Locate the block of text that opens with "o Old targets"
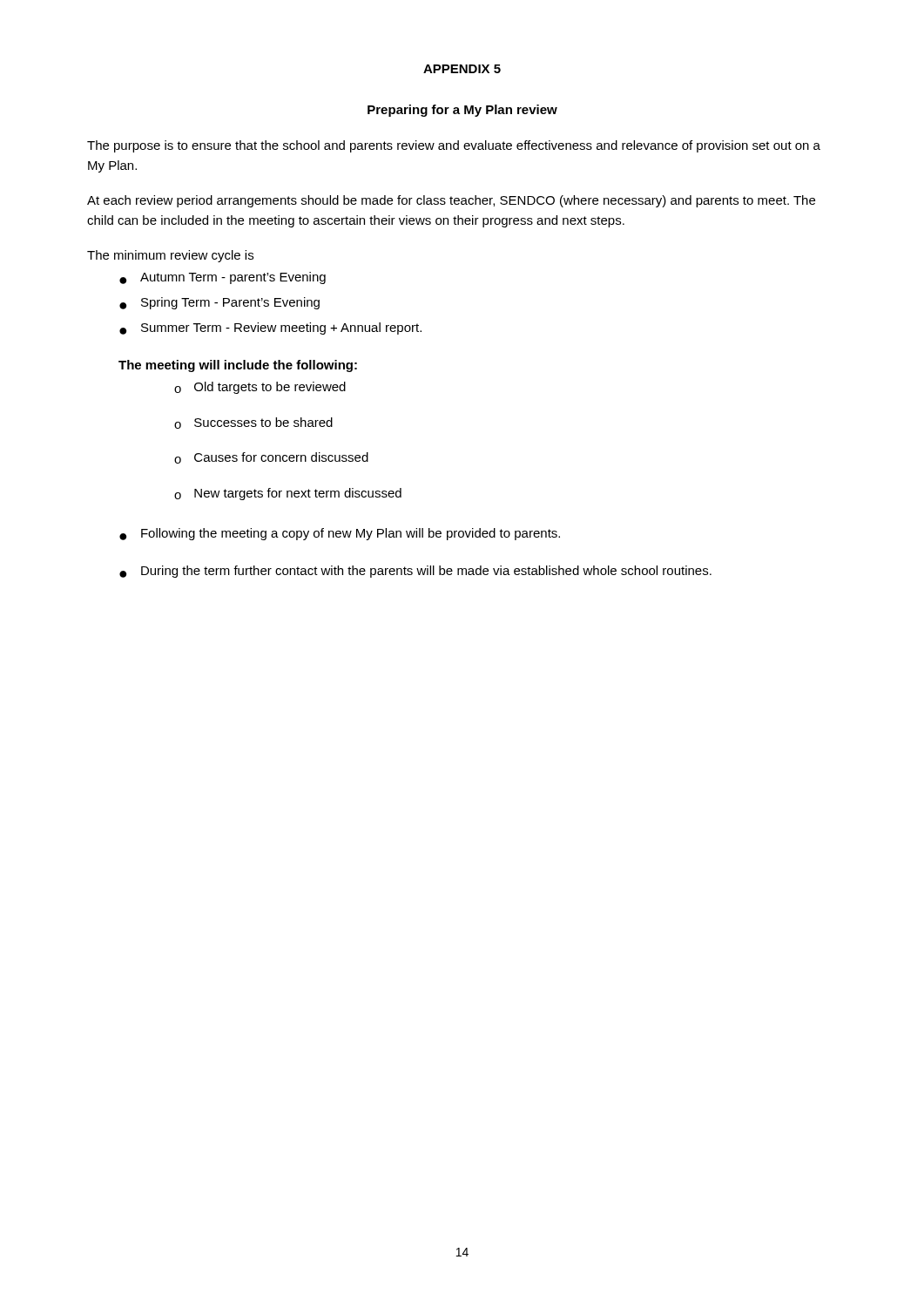Screen dimensions: 1307x924 tap(260, 389)
